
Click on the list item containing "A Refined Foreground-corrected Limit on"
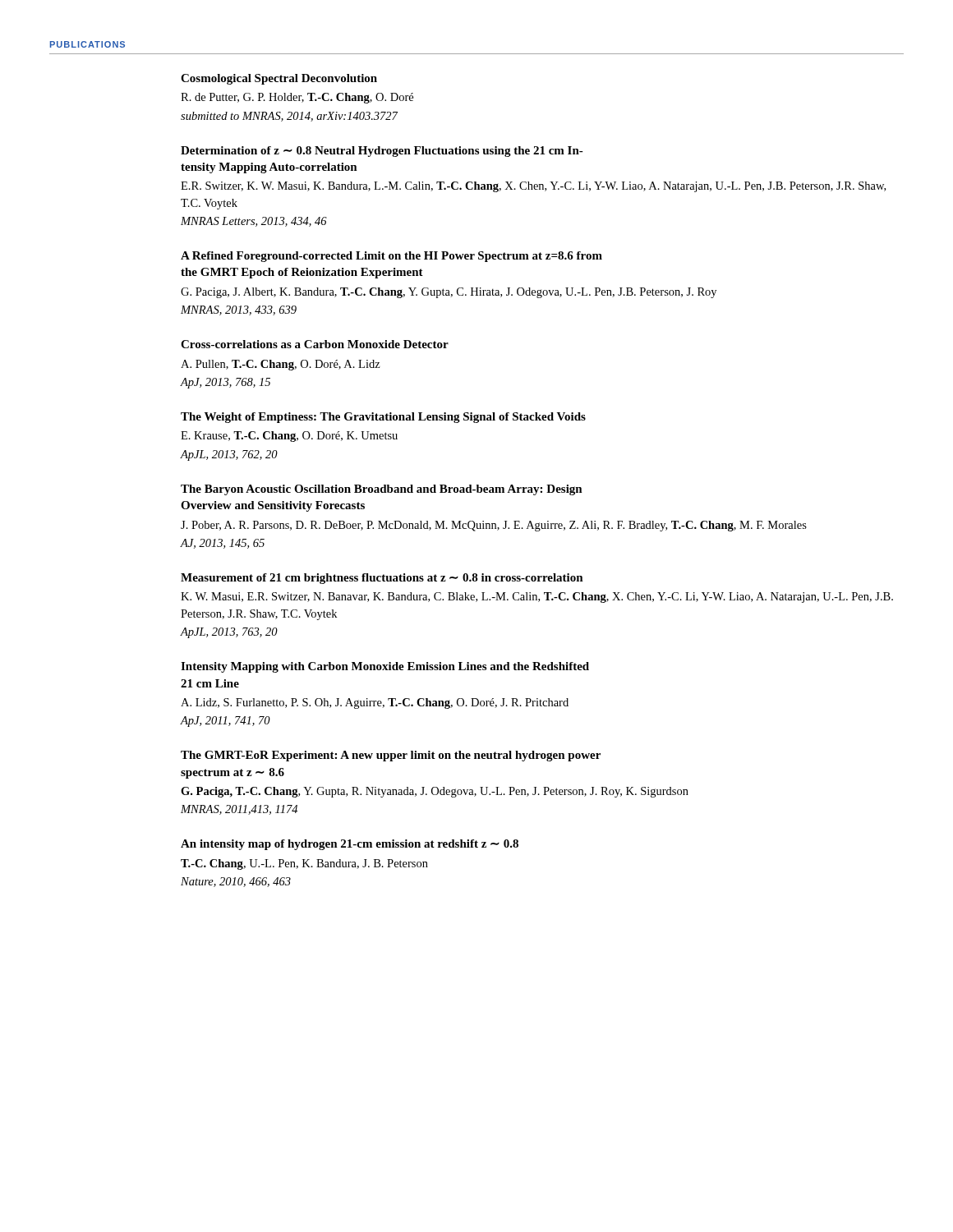(542, 283)
